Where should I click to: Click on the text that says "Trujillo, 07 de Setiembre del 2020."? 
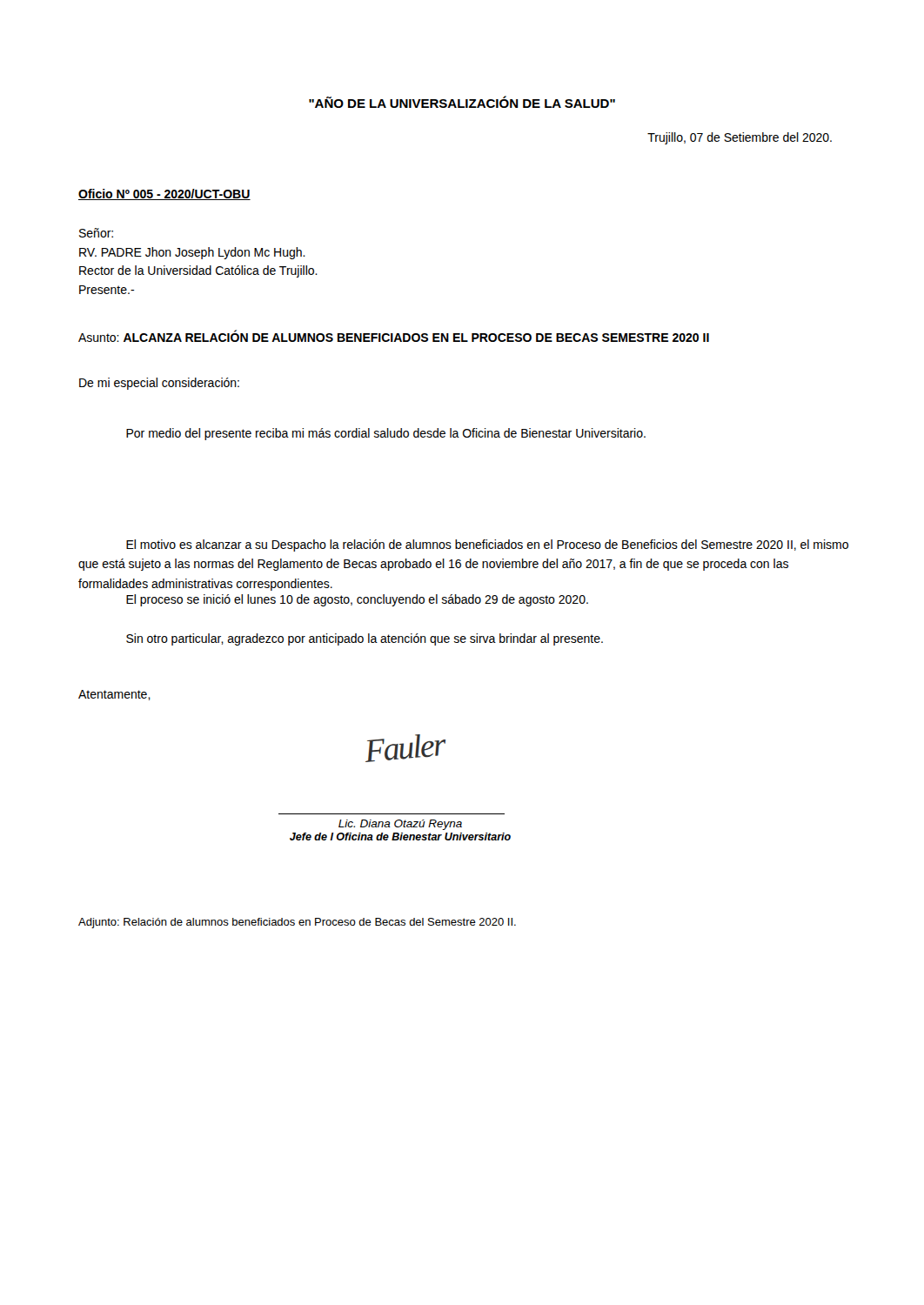point(740,137)
